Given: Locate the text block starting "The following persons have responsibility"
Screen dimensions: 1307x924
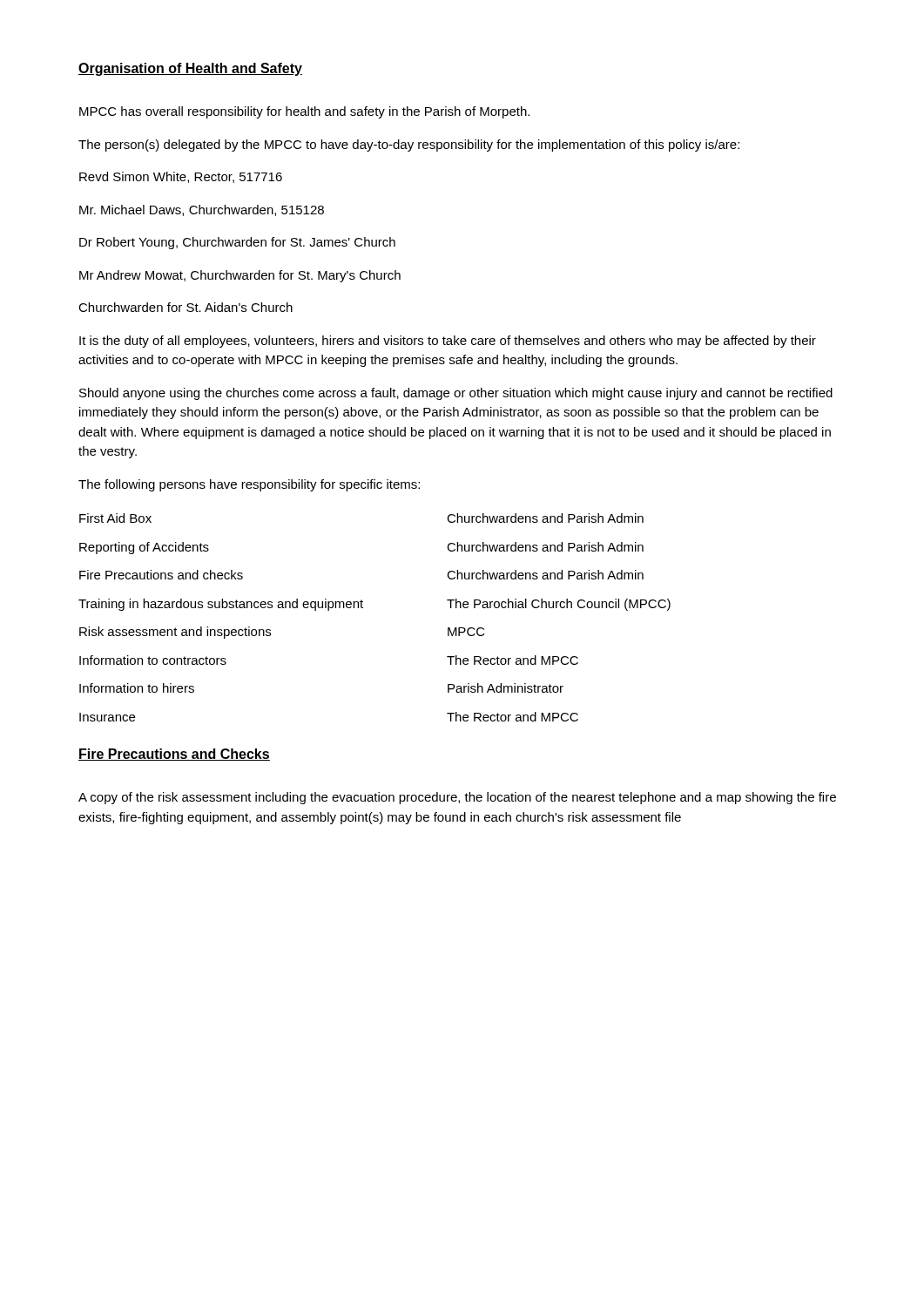Looking at the screenshot, I should pyautogui.click(x=249, y=485).
